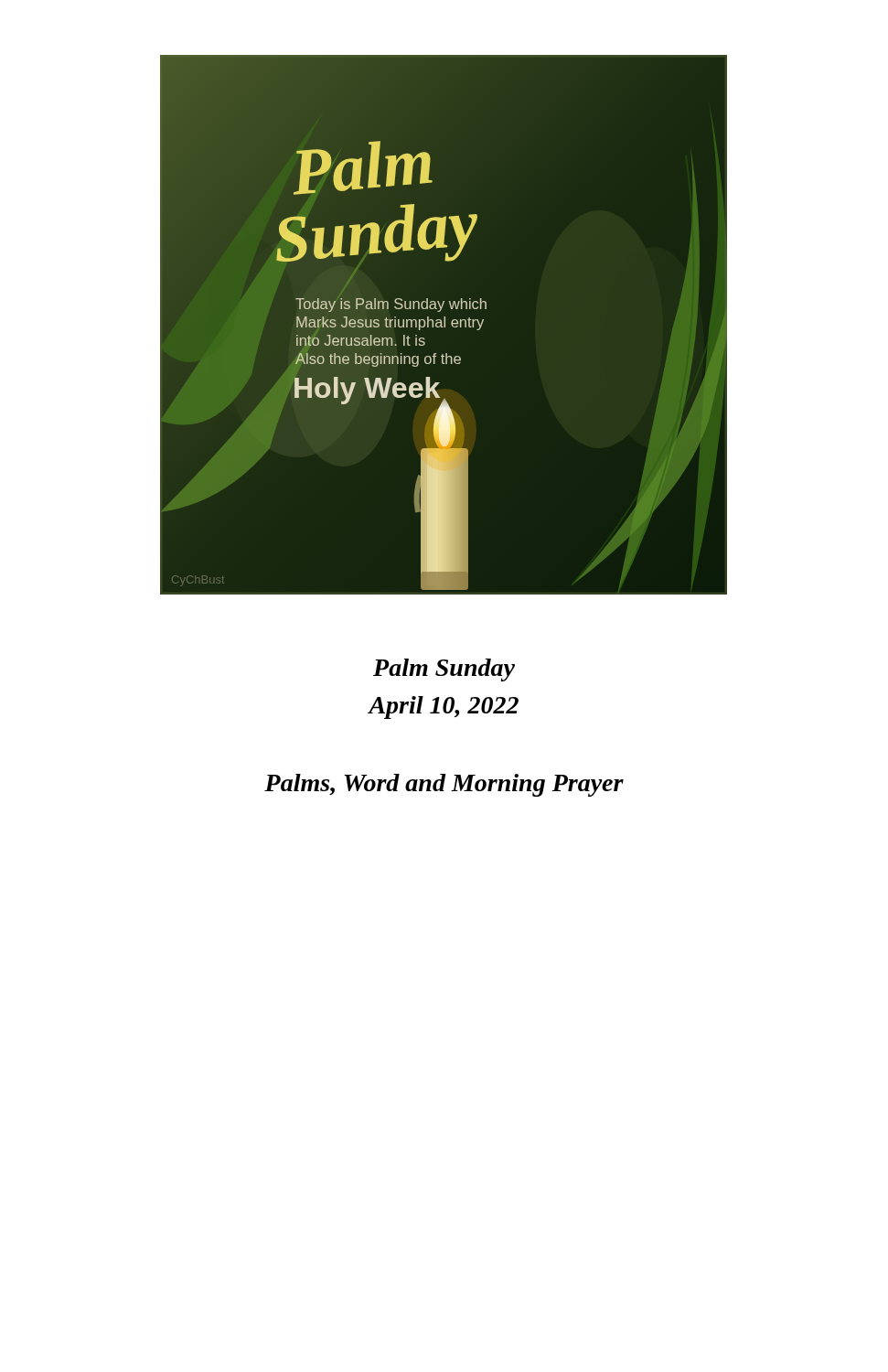Viewport: 888px width, 1372px height.
Task: Find "Palms, Word and Morning Prayer" on this page
Action: (x=444, y=783)
